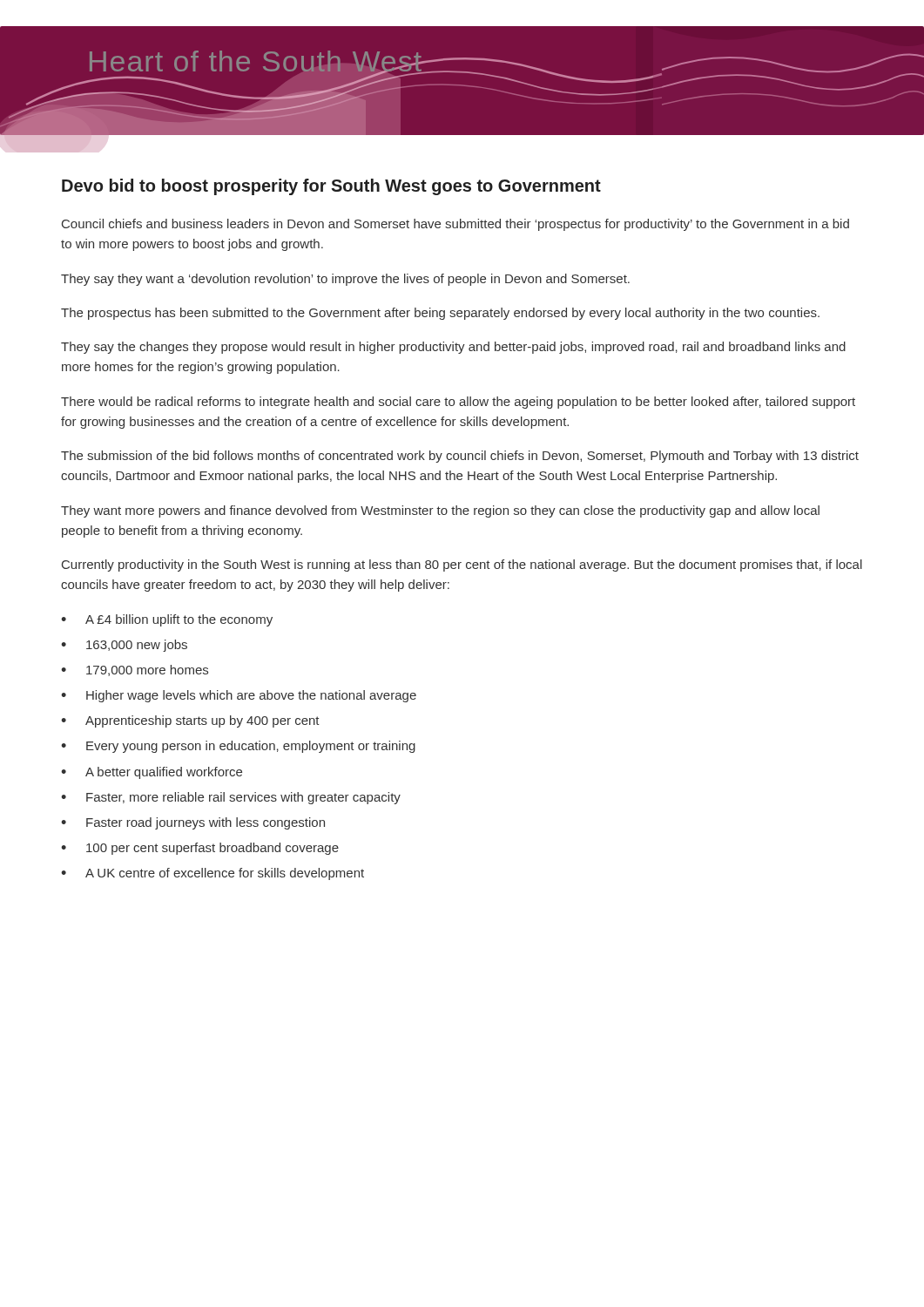Locate the element starting "• Faster, more reliable rail services with"
Image resolution: width=924 pixels, height=1307 pixels.
pos(231,798)
